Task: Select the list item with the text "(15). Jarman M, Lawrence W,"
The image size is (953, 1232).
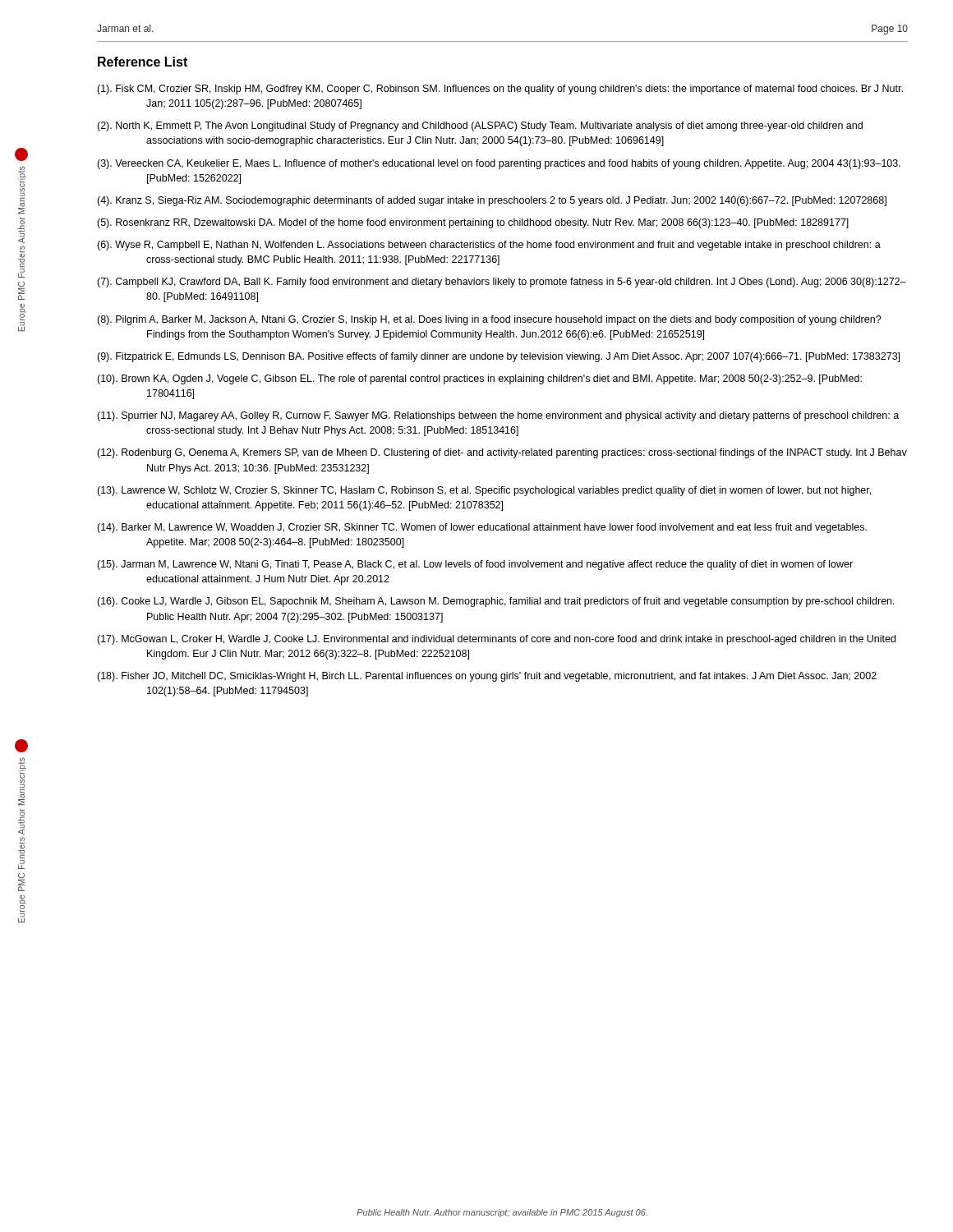Action: point(475,572)
